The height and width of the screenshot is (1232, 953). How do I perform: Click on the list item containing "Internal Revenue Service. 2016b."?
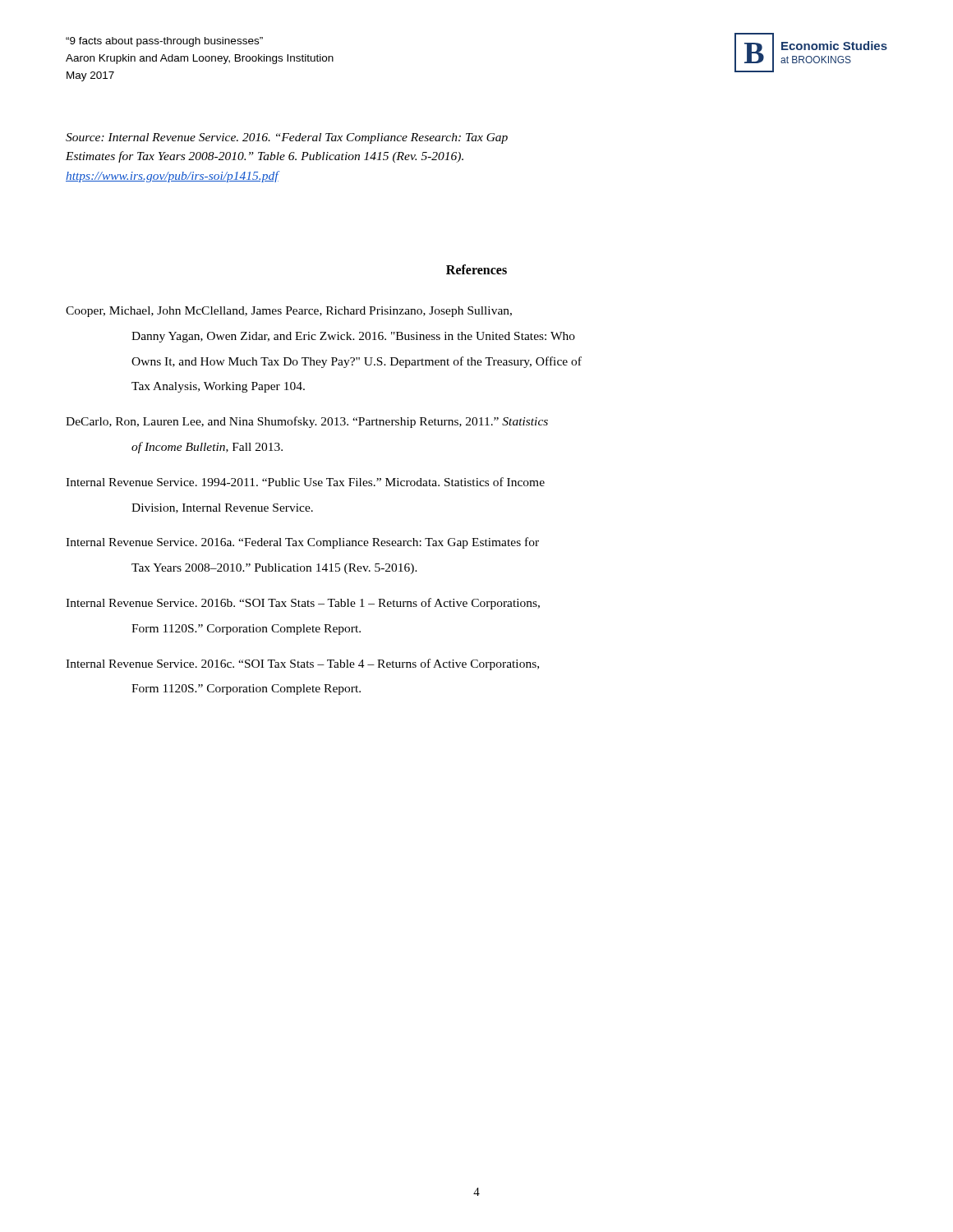(x=476, y=616)
